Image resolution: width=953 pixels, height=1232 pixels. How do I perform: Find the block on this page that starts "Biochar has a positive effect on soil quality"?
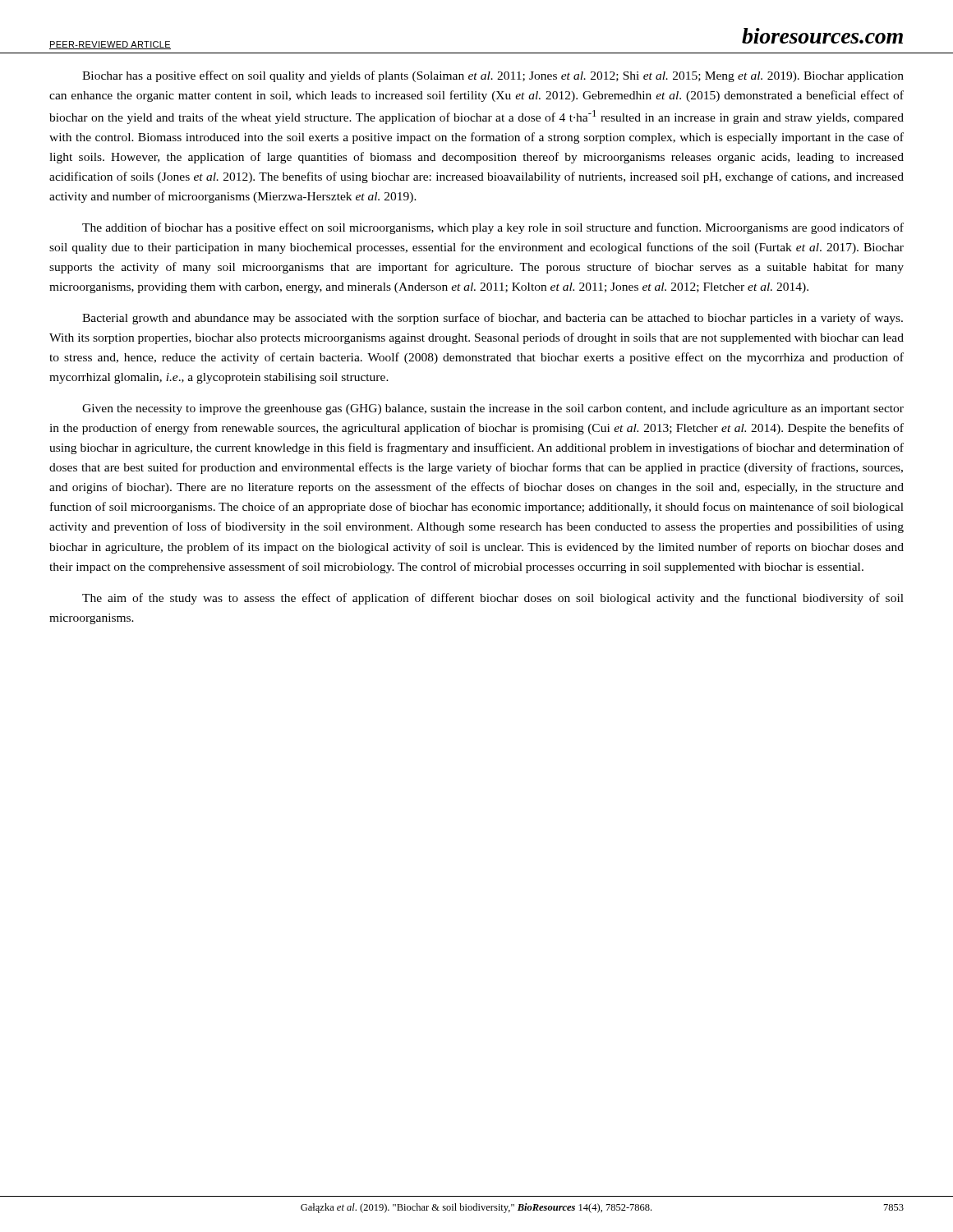(x=476, y=136)
